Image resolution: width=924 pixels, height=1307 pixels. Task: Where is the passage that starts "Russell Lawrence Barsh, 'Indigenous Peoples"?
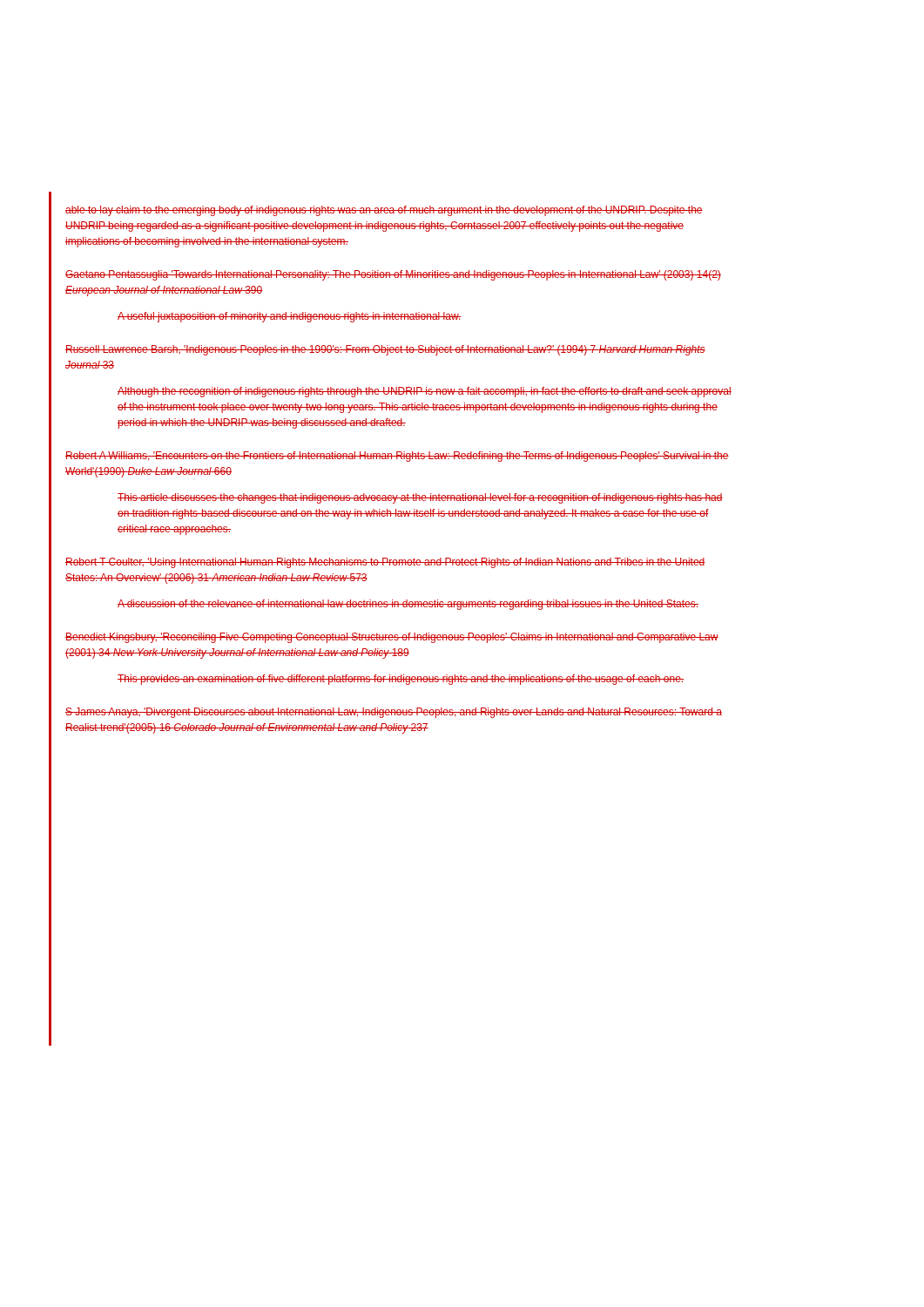coord(401,386)
